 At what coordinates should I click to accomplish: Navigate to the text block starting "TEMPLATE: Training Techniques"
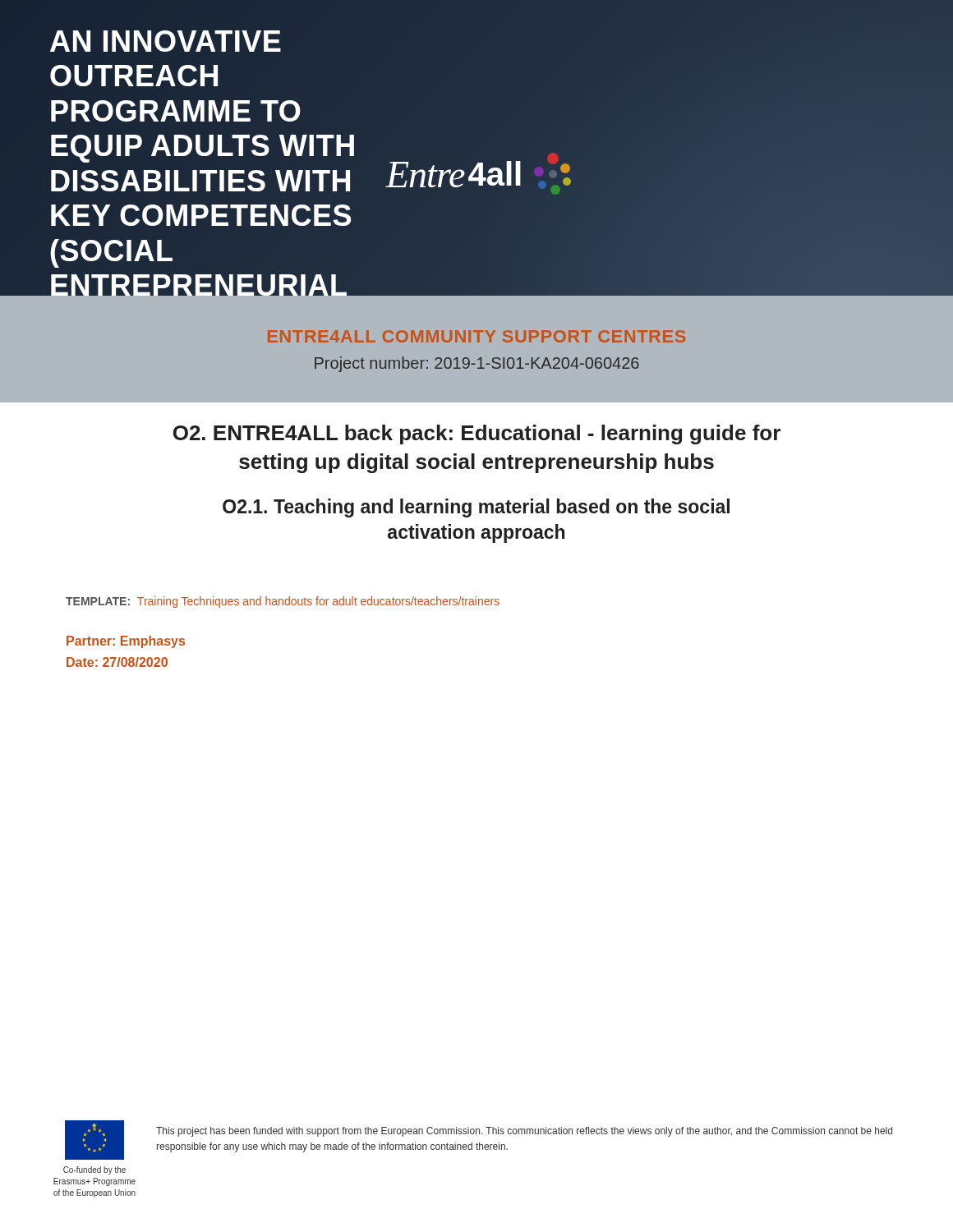click(x=283, y=601)
